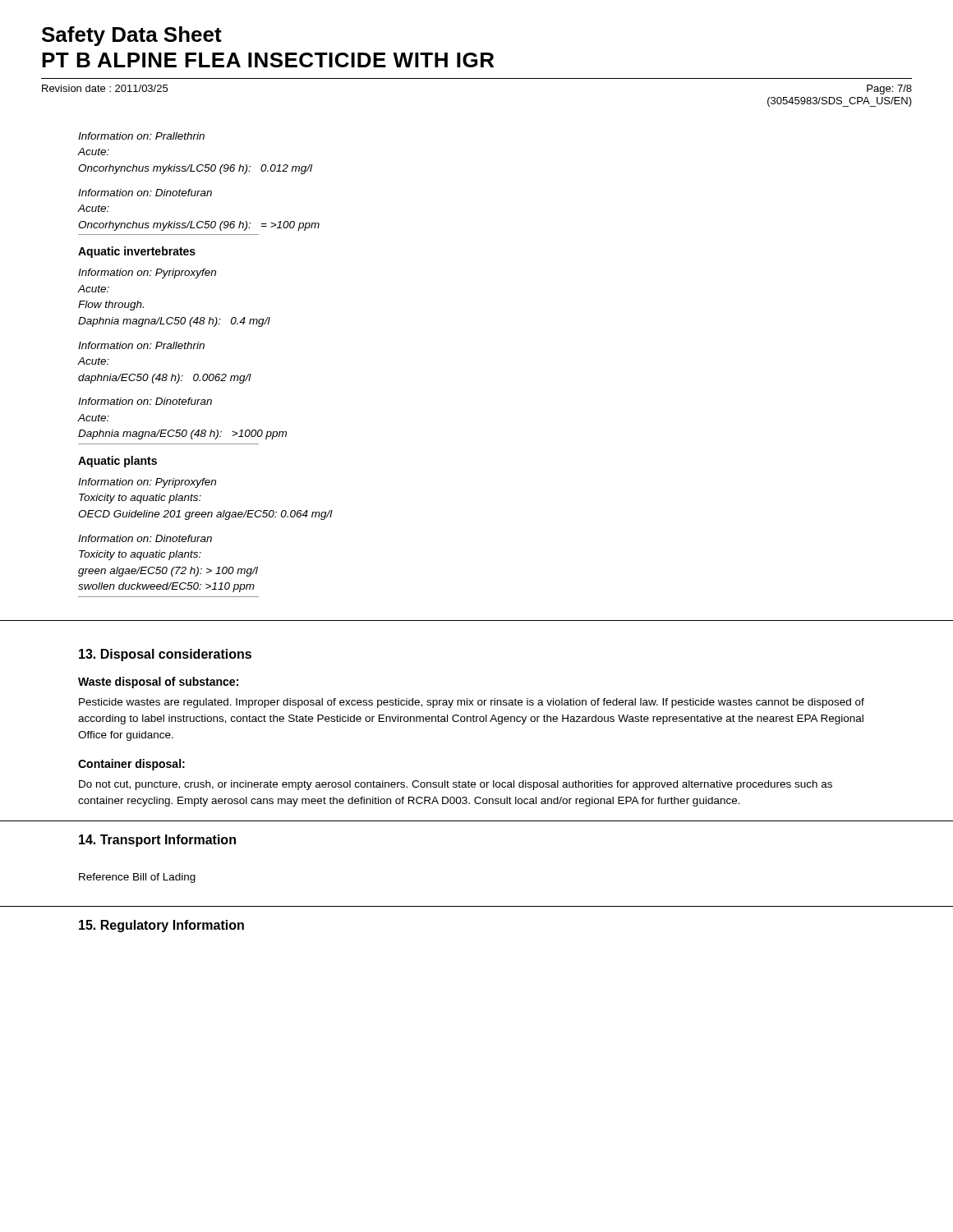Click the passage that begins "Information on: Pyriproxyfen Acute: Flow"

pyautogui.click(x=147, y=274)
